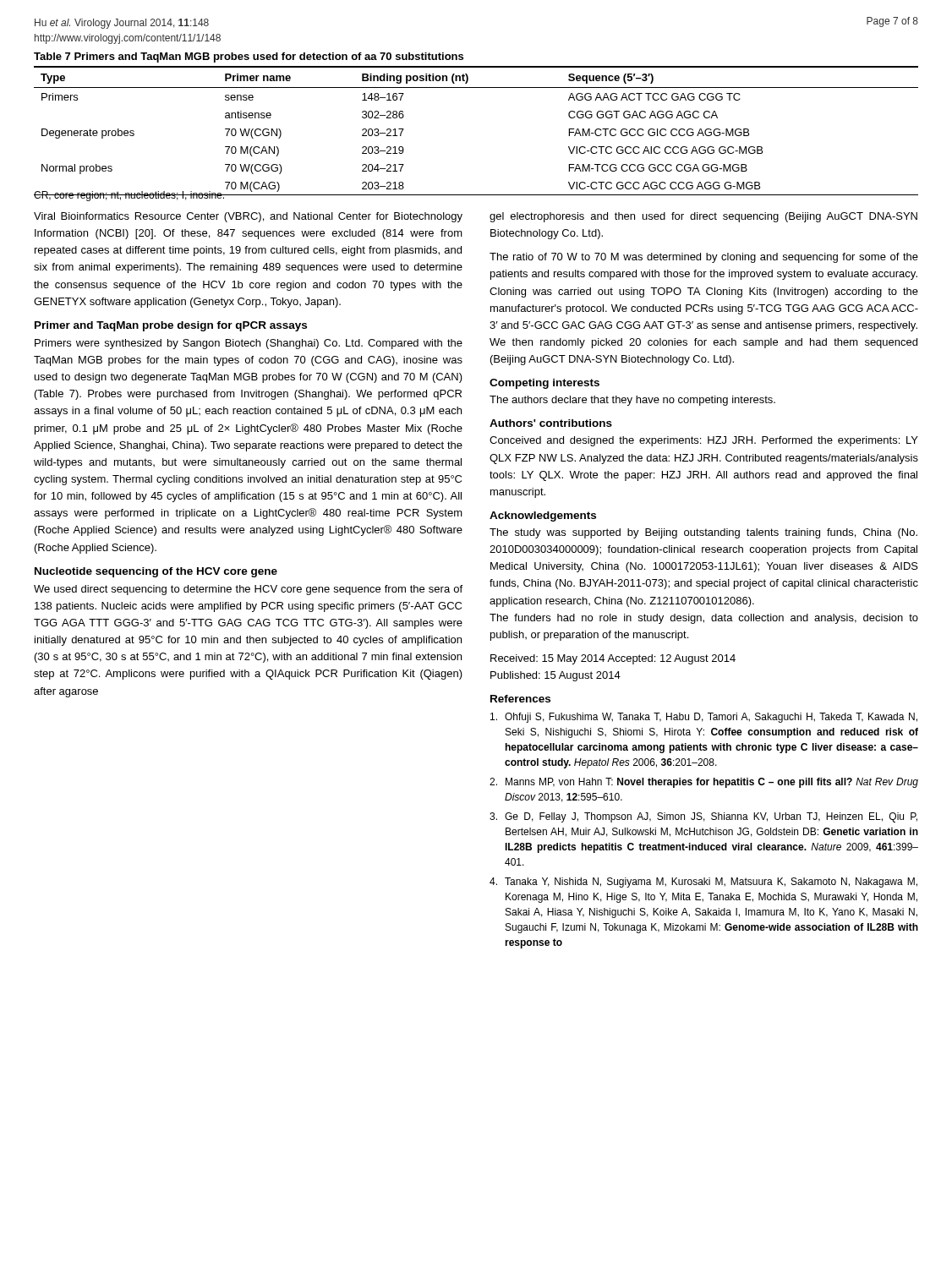This screenshot has height=1268, width=952.
Task: Navigate to the passage starting "Authors' contributions"
Action: [x=551, y=423]
